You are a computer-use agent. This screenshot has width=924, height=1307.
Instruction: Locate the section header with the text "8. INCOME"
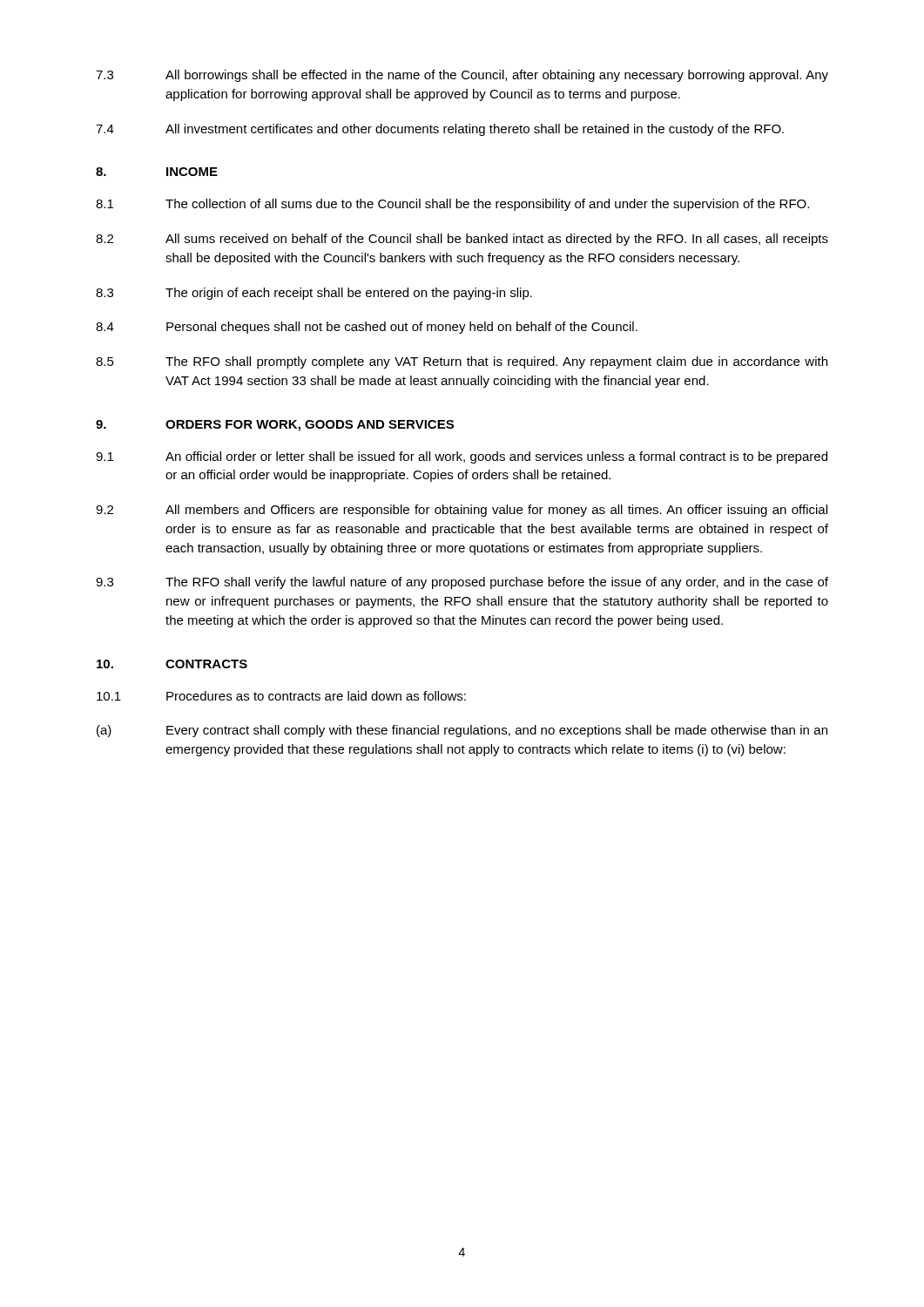click(157, 171)
